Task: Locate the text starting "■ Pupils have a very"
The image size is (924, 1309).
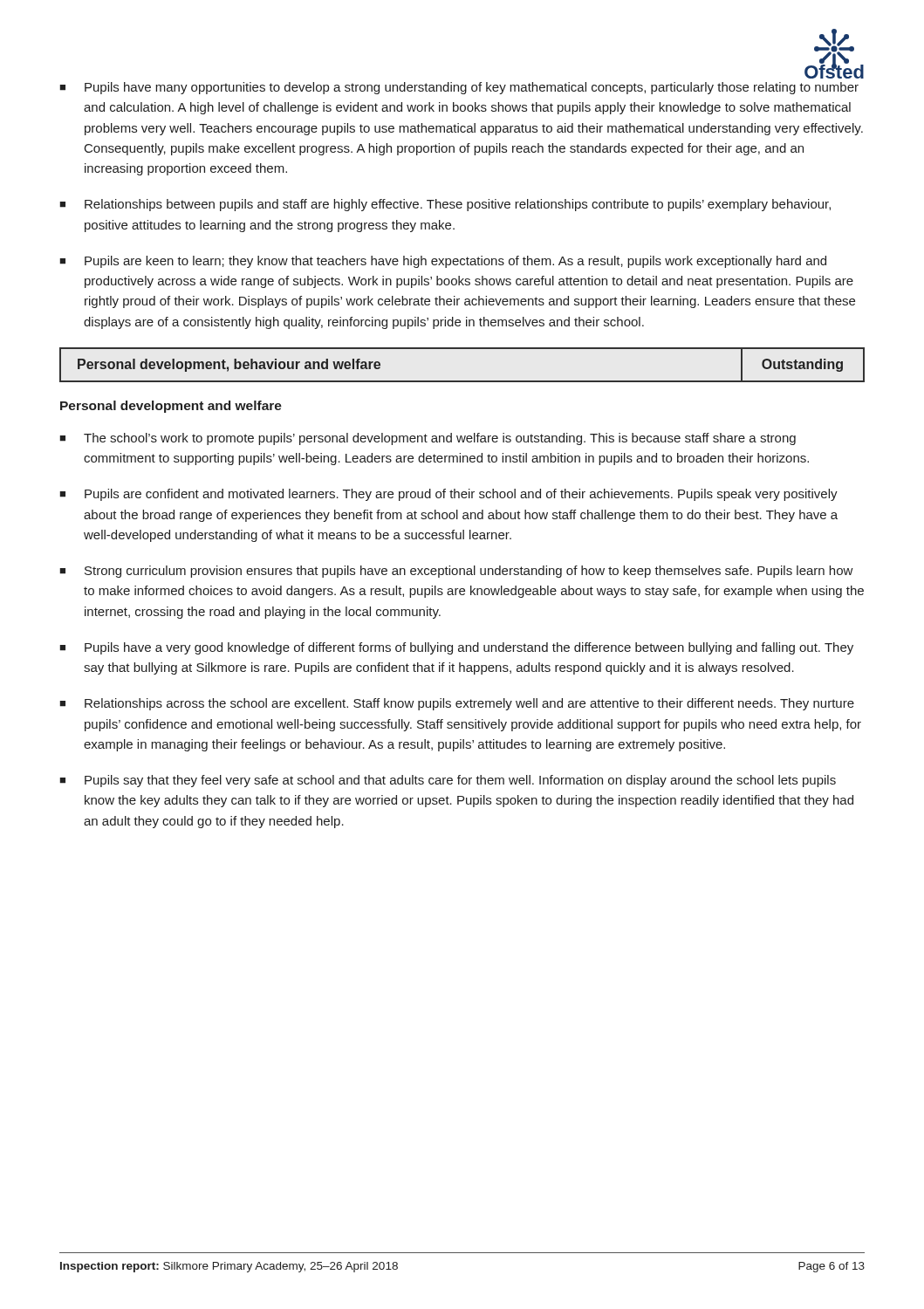Action: coord(462,657)
